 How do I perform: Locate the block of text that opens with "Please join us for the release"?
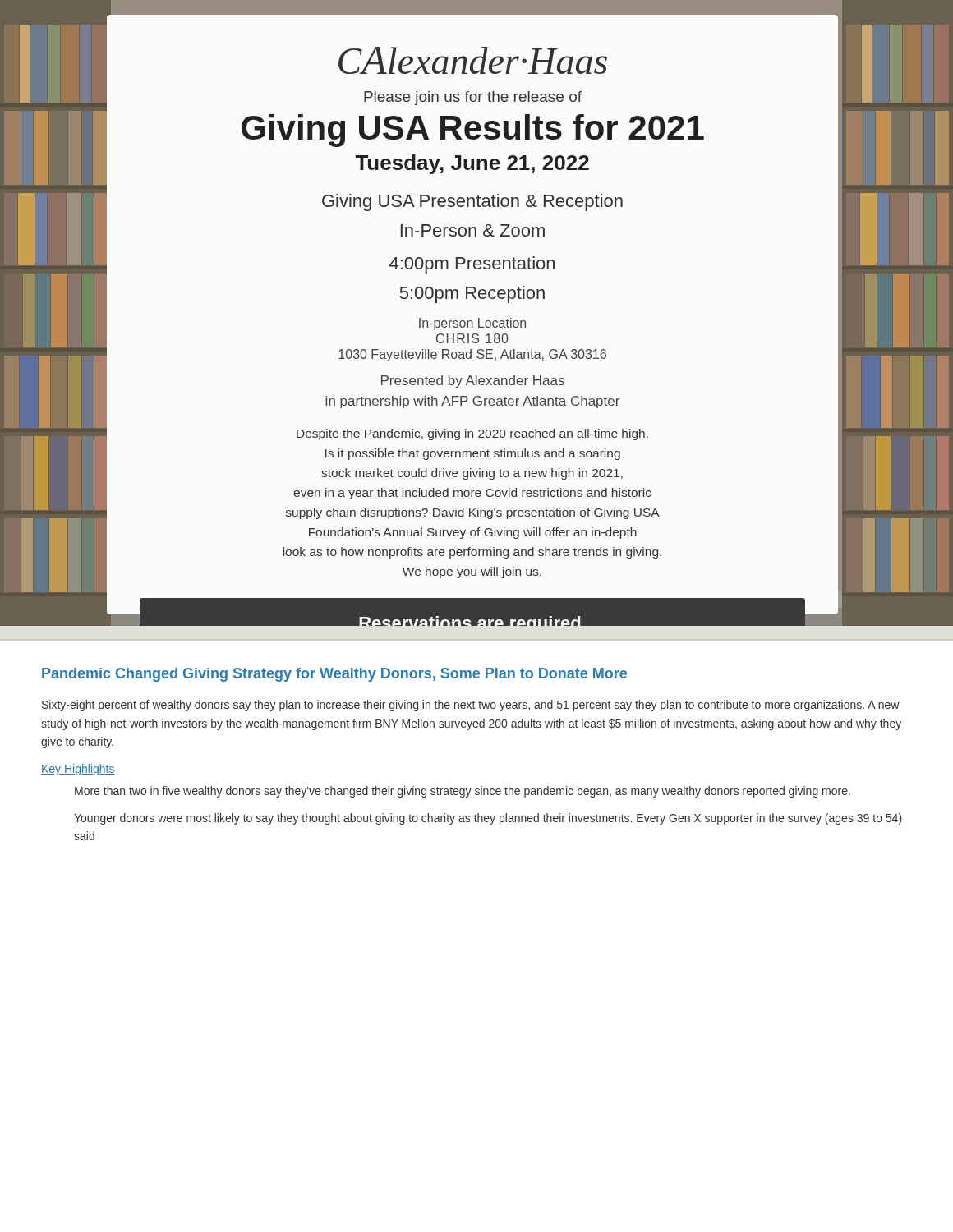472,96
